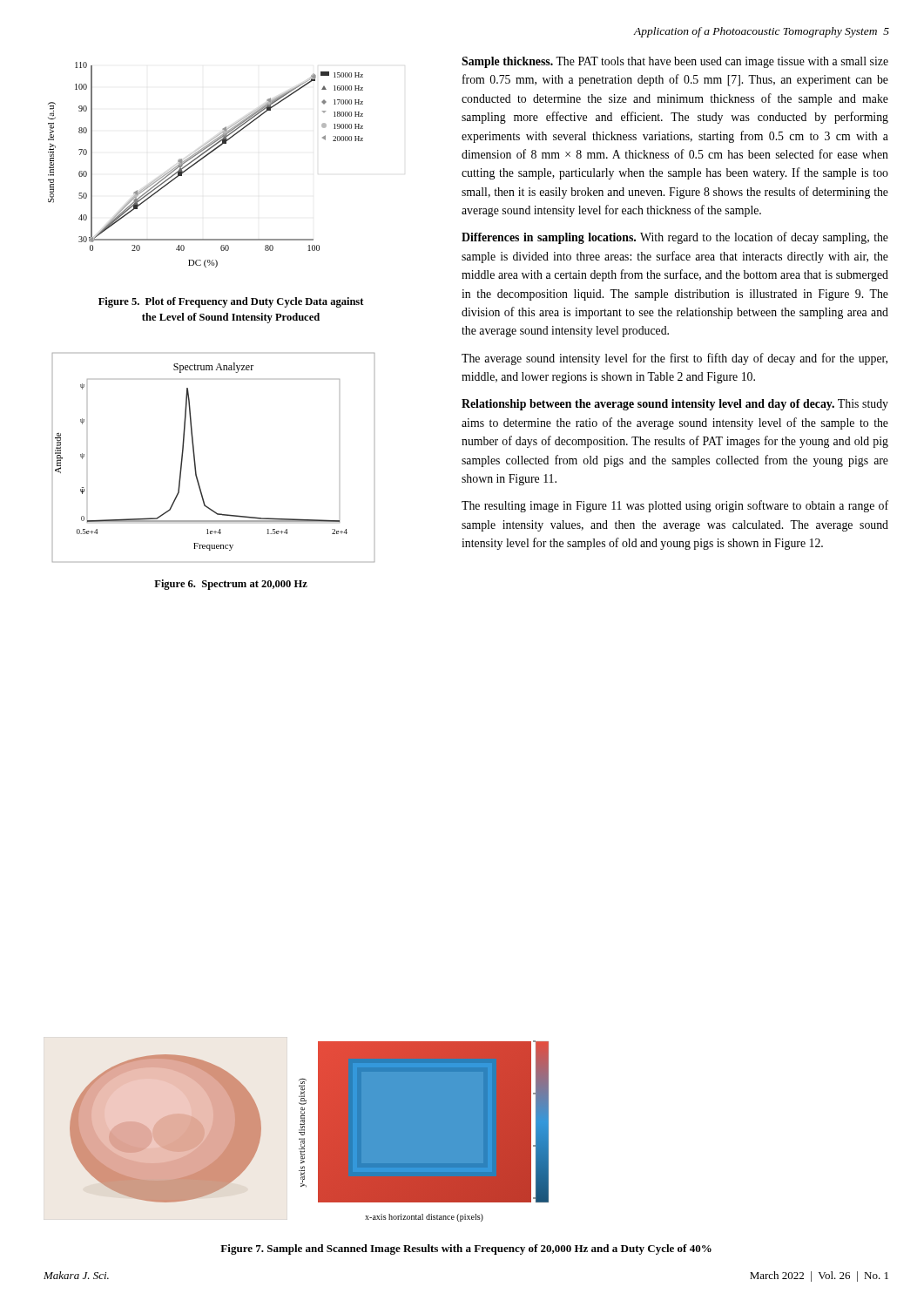Point to the region starting "Relationship between the average sound intensity level and"
The image size is (924, 1307).
click(675, 441)
